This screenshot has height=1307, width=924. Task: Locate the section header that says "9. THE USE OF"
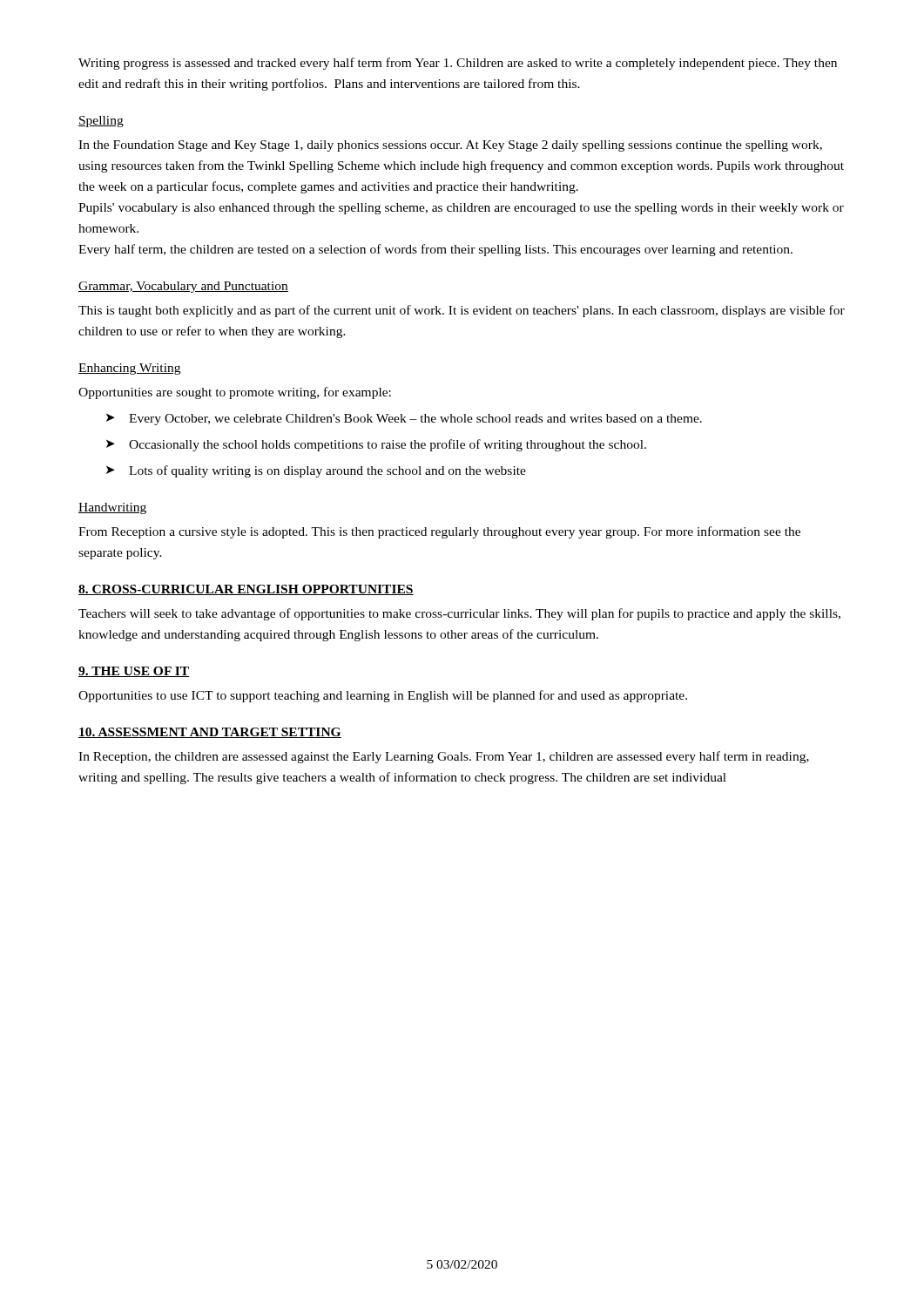[x=134, y=671]
